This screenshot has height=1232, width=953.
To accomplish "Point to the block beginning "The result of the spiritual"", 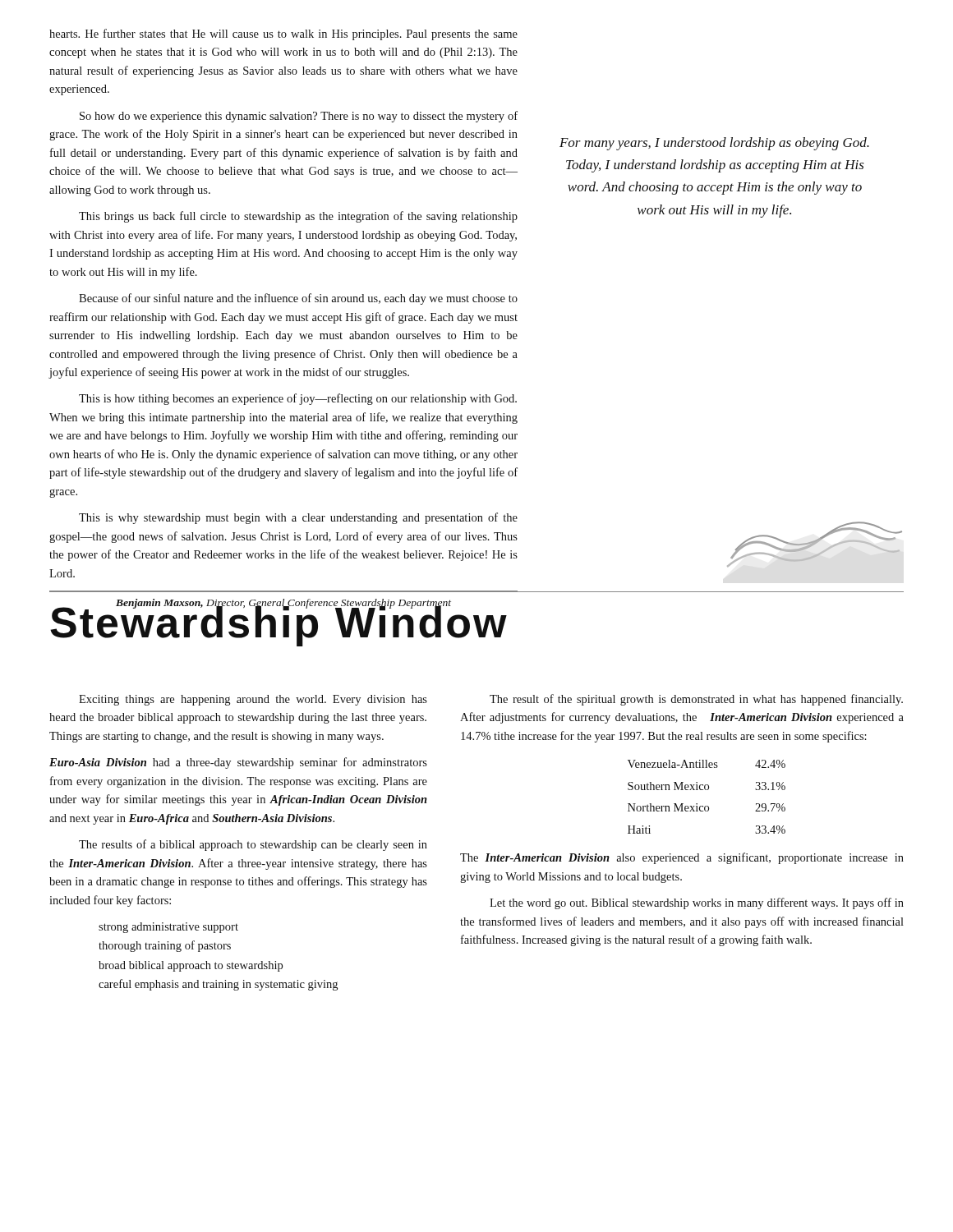I will tap(682, 718).
